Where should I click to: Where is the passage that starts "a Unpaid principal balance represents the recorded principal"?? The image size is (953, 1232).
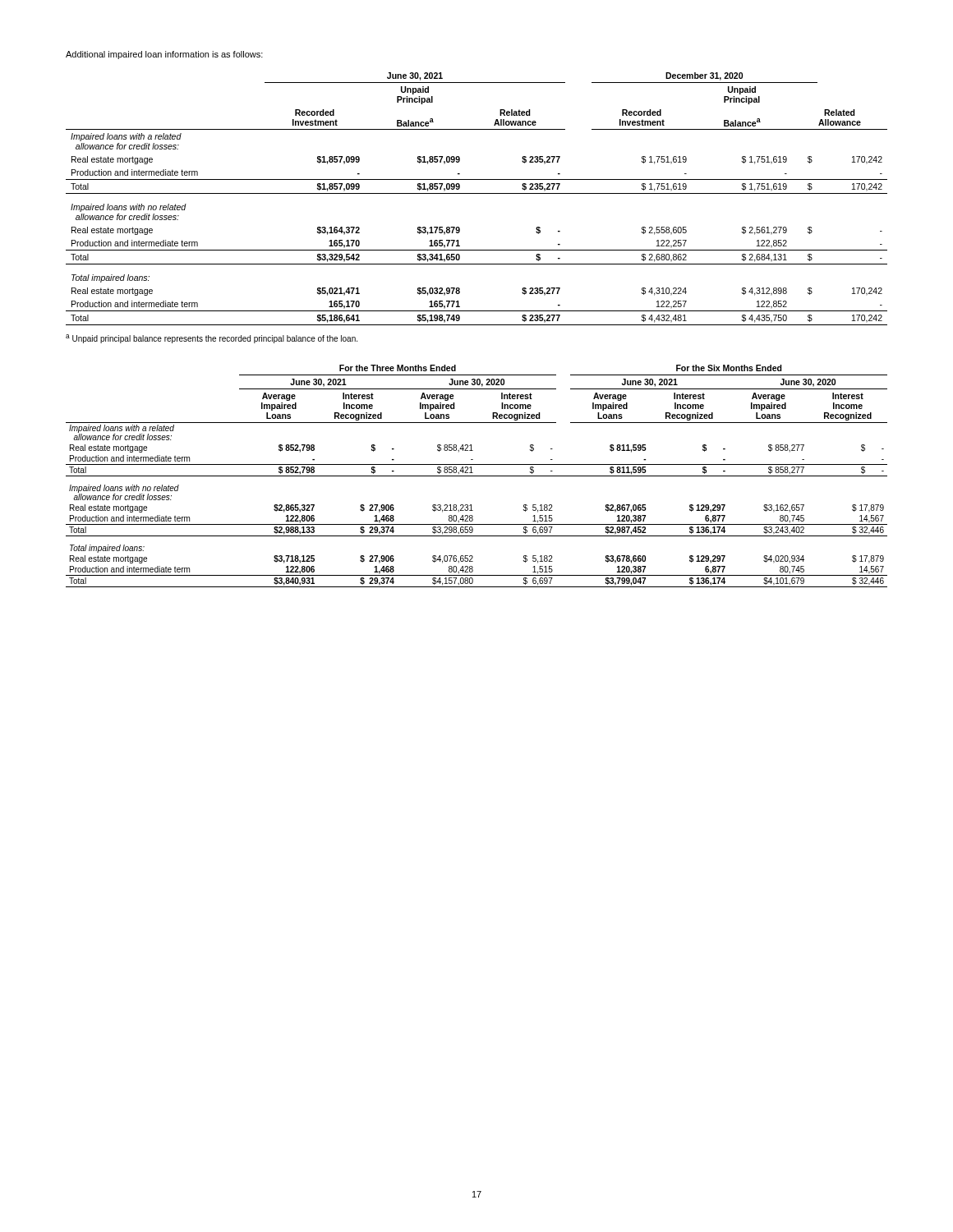pos(212,338)
